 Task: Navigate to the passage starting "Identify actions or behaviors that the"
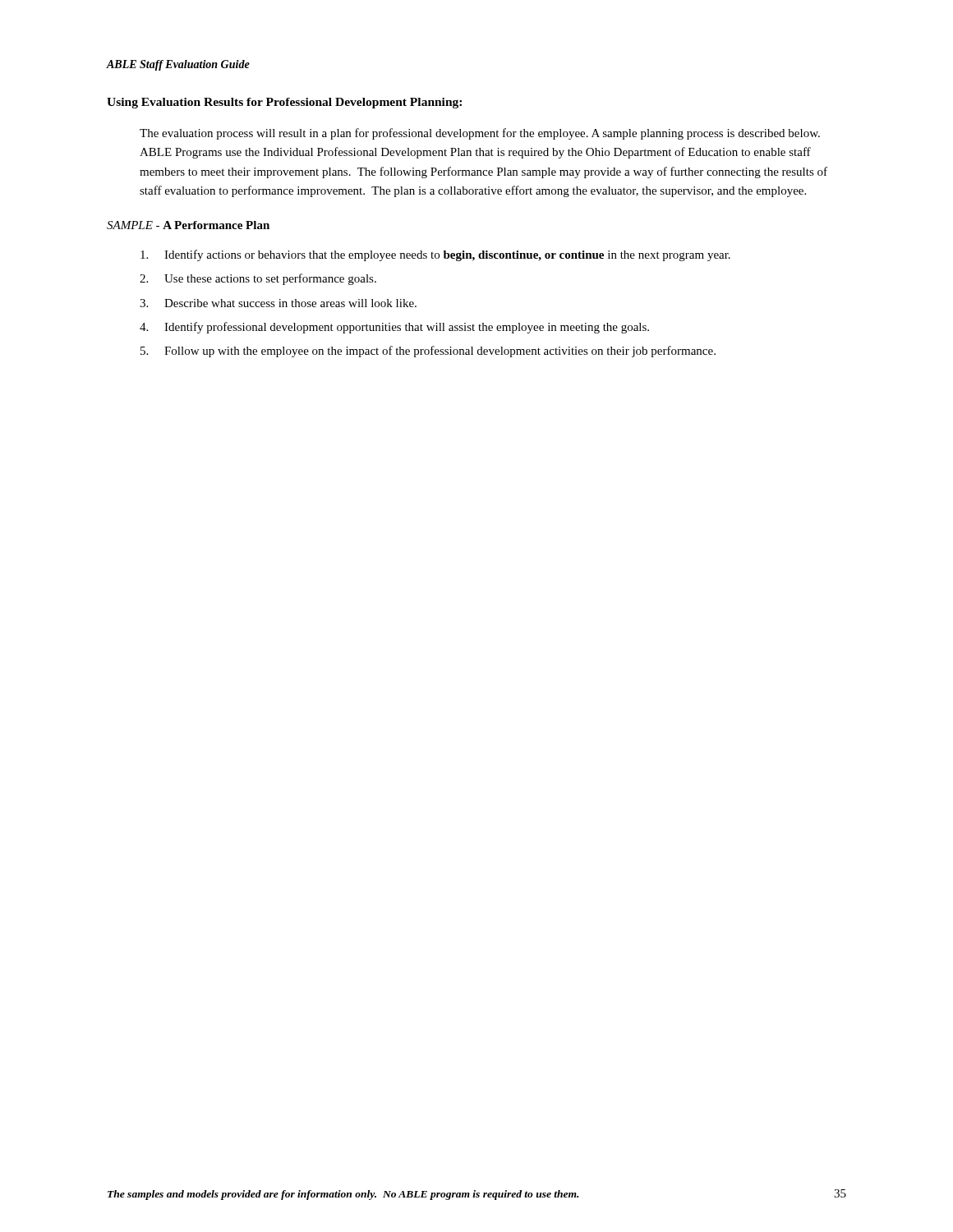493,255
